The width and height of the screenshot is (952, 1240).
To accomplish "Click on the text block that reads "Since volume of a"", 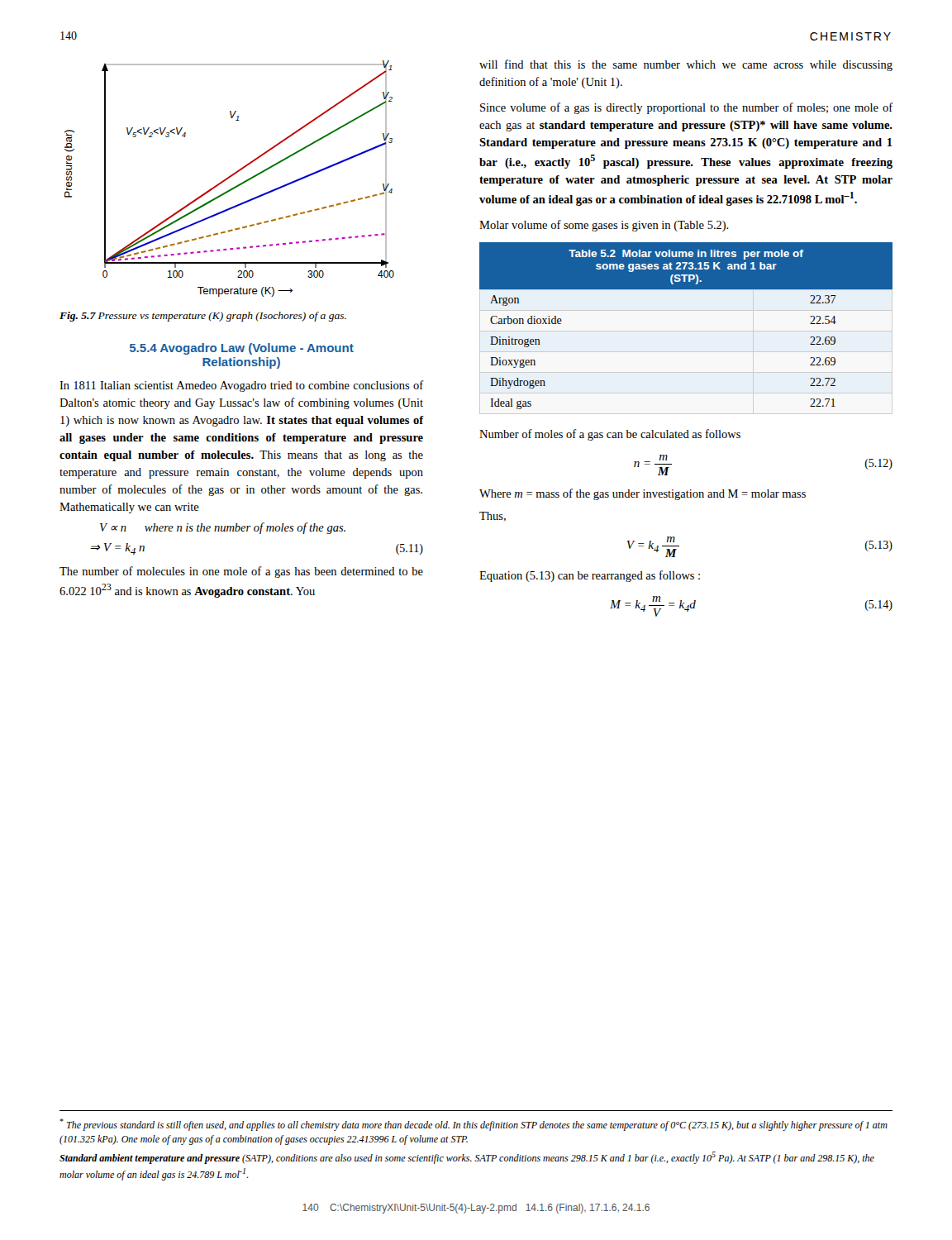I will [686, 153].
